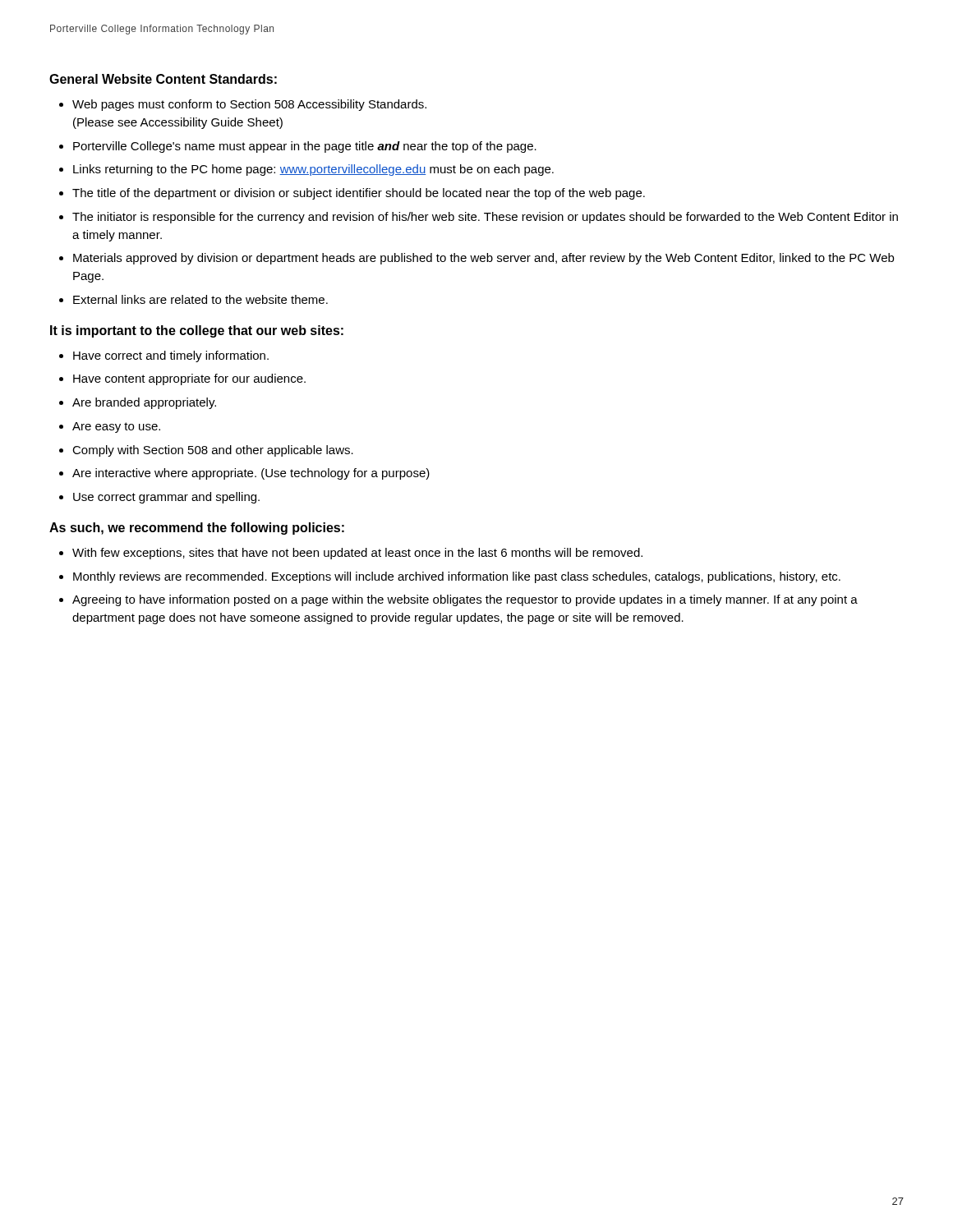Find the element starting "The initiator is responsible for the currency"
Viewport: 953px width, 1232px height.
coord(486,225)
